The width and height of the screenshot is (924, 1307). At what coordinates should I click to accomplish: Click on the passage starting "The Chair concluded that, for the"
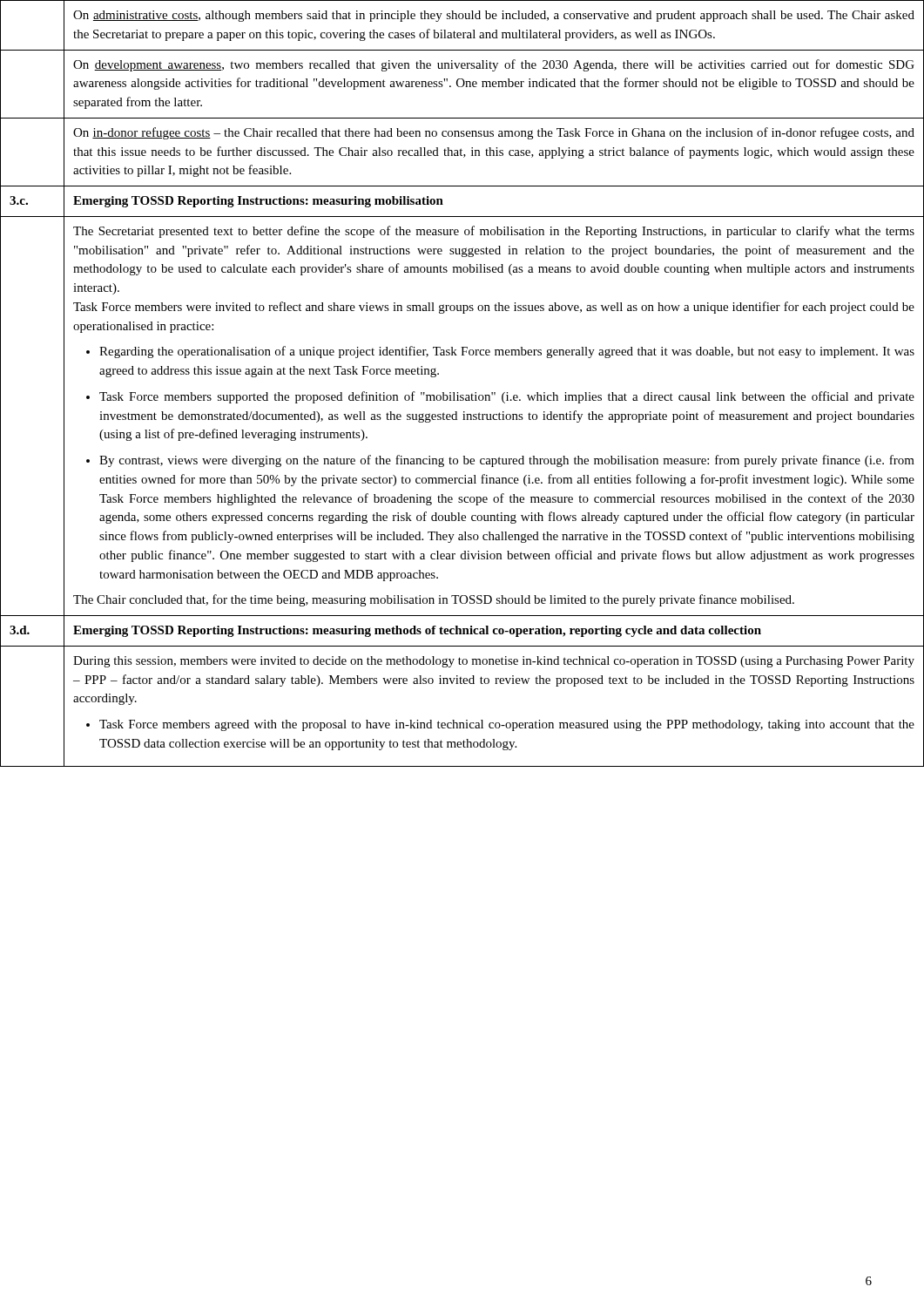pyautogui.click(x=494, y=601)
